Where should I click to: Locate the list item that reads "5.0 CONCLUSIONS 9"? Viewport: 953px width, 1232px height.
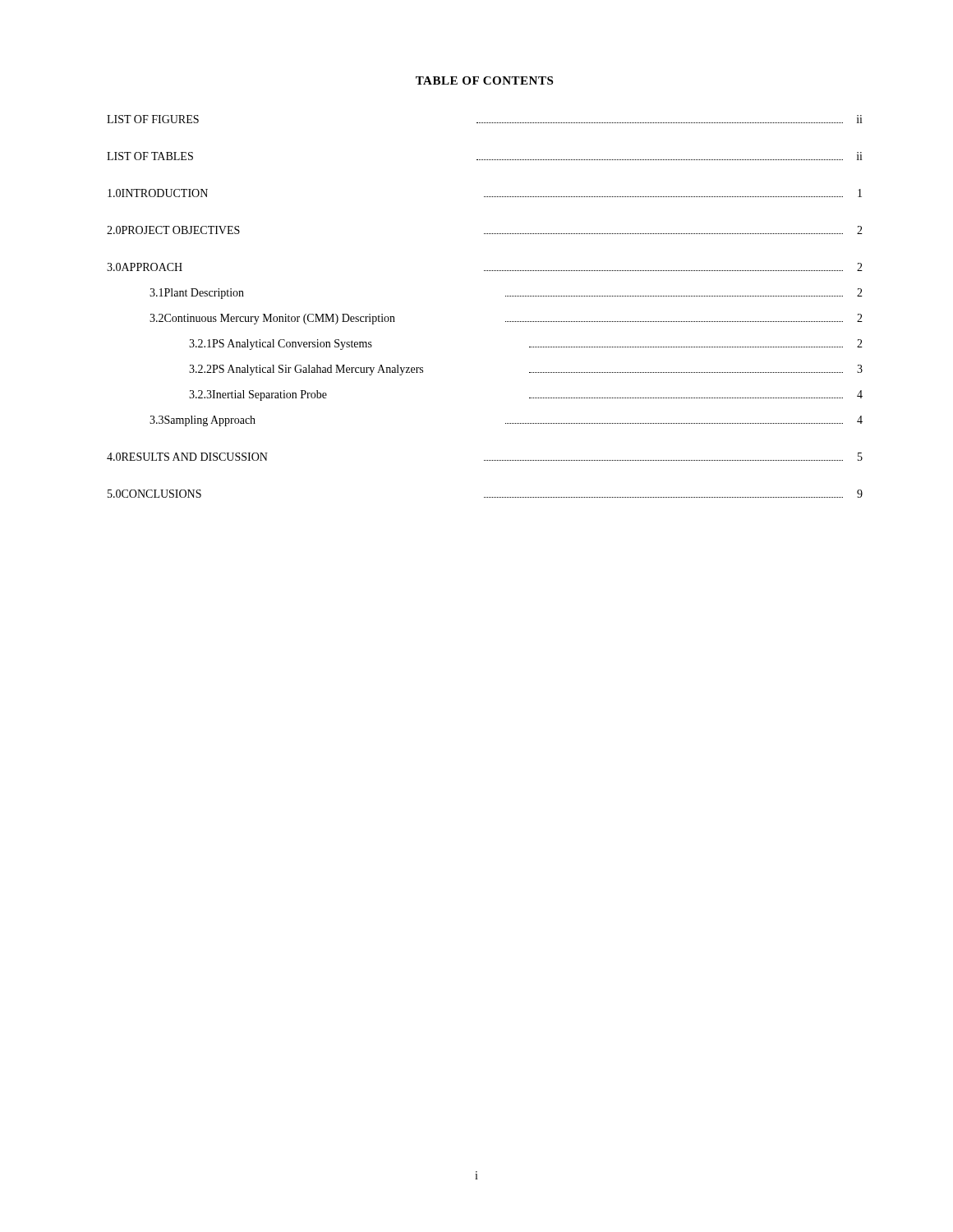[x=485, y=494]
